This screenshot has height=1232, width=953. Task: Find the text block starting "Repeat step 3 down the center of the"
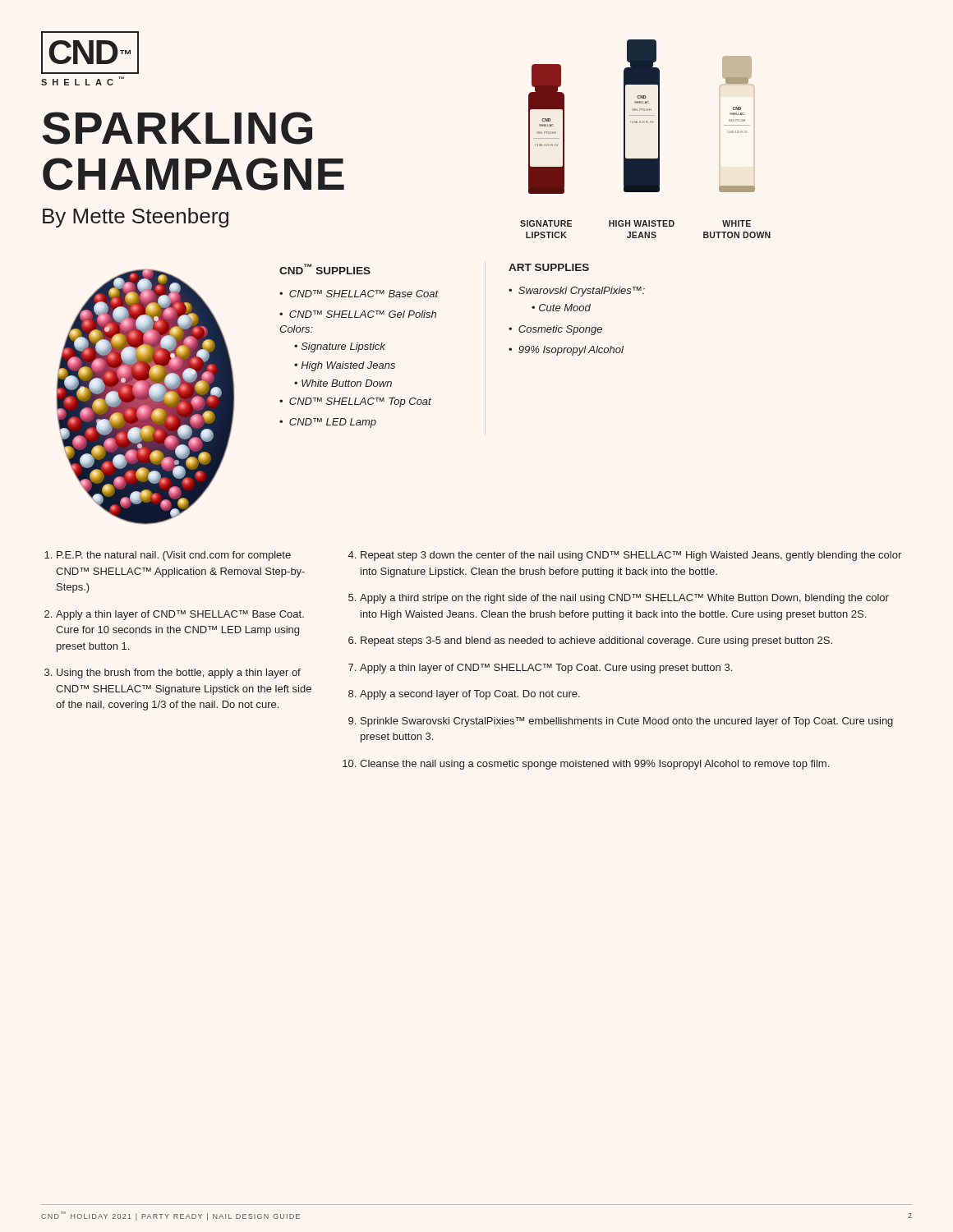tap(631, 563)
